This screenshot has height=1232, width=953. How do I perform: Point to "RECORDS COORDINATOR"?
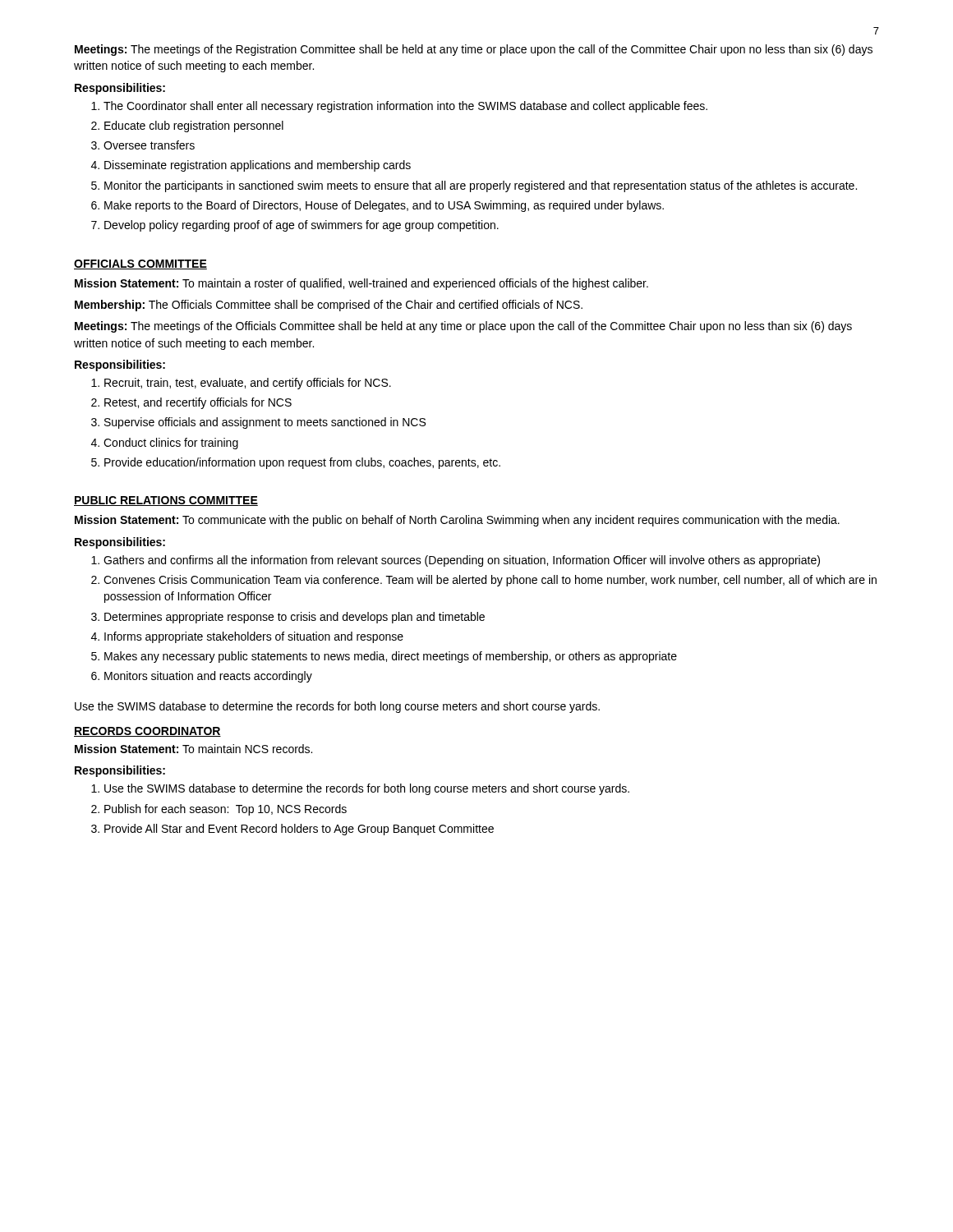(147, 731)
